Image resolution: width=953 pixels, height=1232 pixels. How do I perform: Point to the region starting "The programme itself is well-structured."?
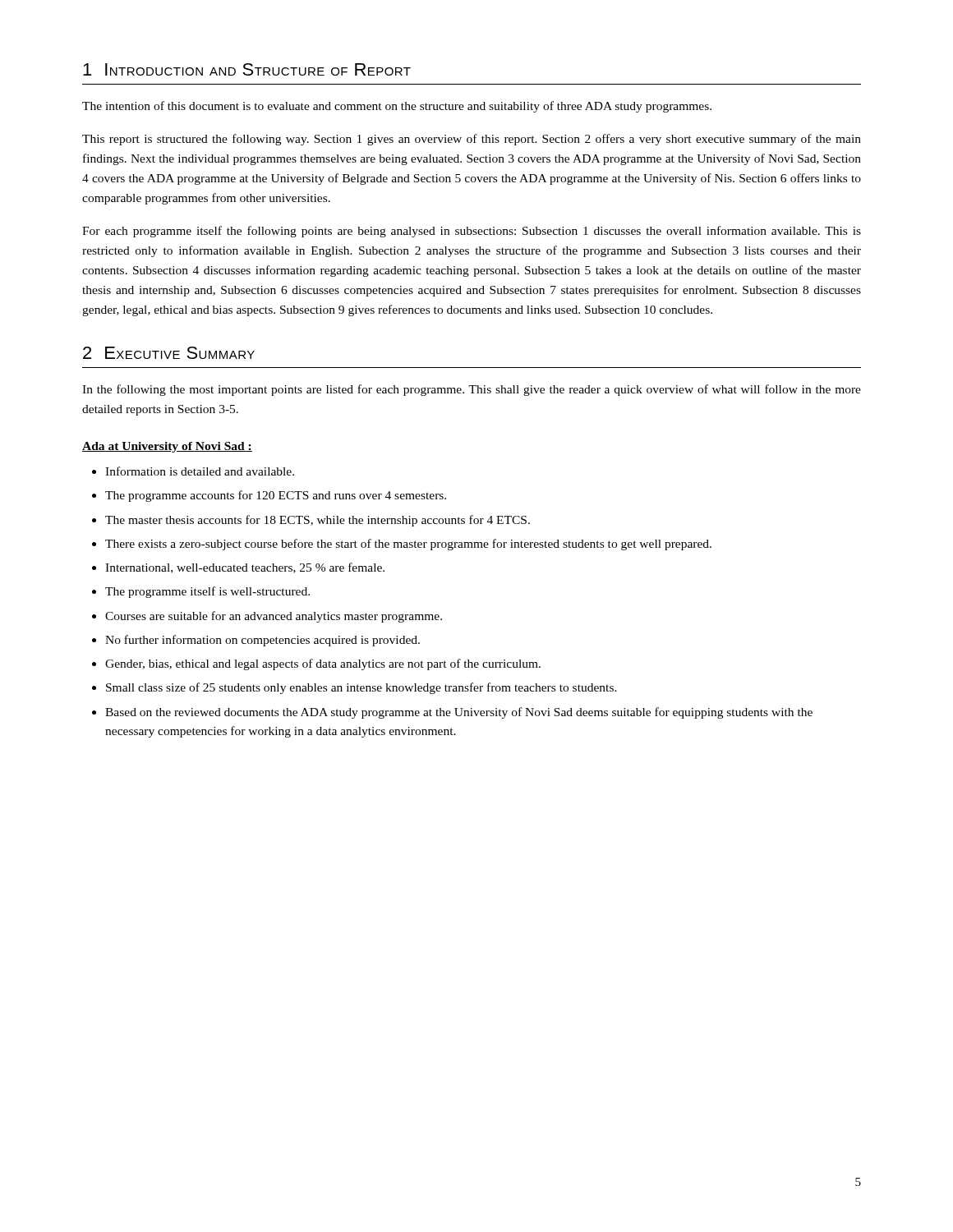(207, 592)
